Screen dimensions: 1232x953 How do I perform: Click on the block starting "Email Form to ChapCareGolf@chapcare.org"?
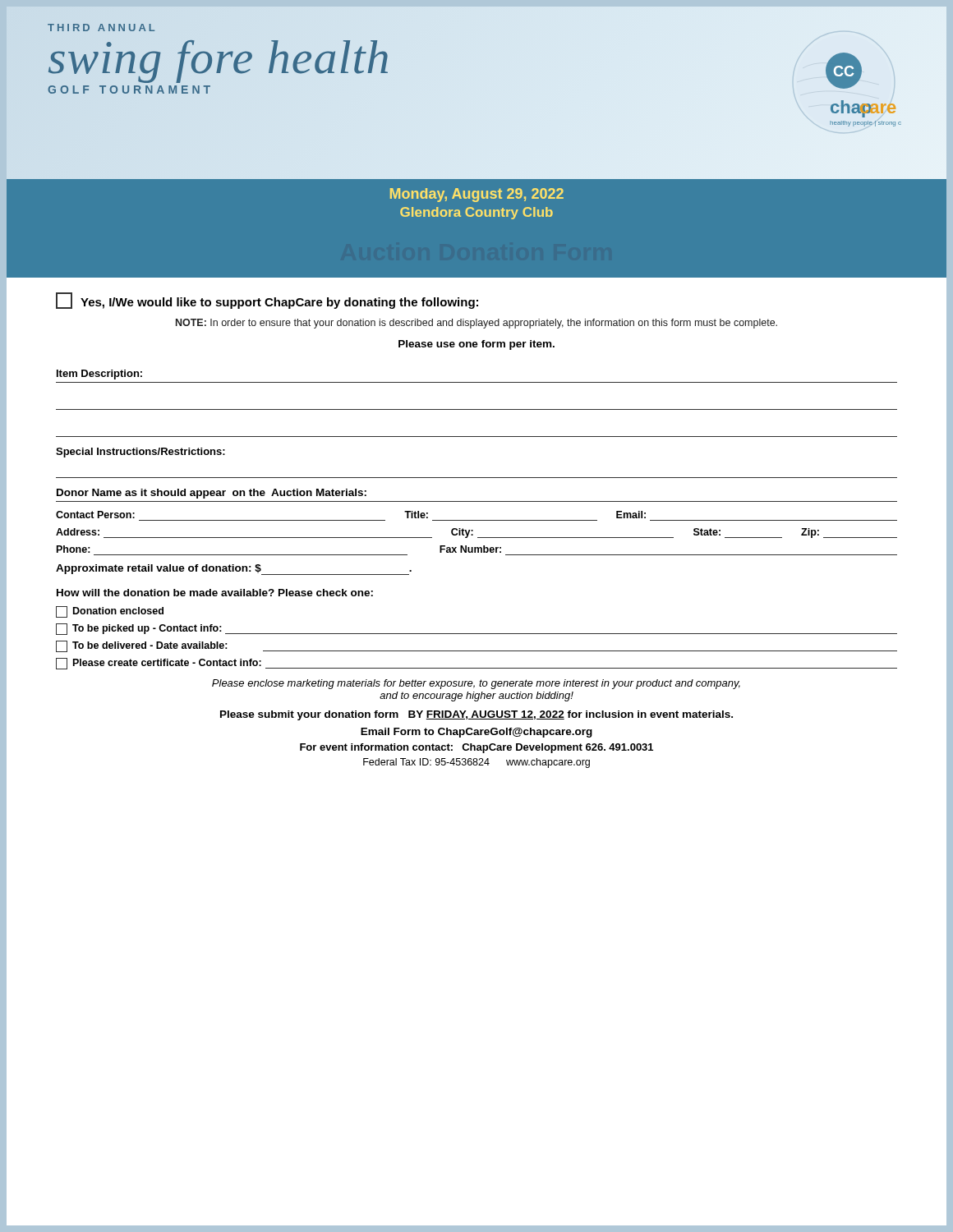476,731
